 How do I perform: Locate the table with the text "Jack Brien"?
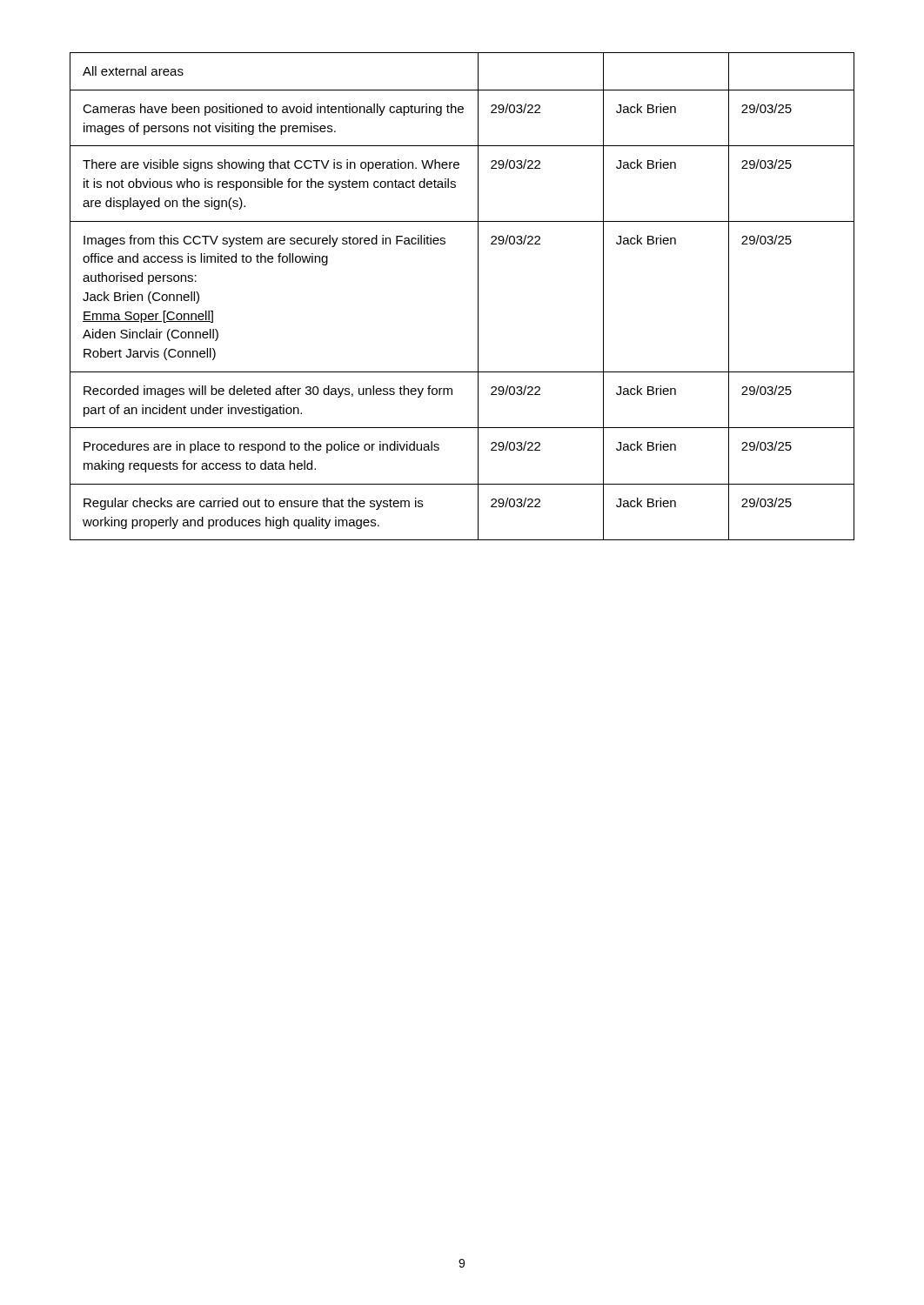pos(462,296)
